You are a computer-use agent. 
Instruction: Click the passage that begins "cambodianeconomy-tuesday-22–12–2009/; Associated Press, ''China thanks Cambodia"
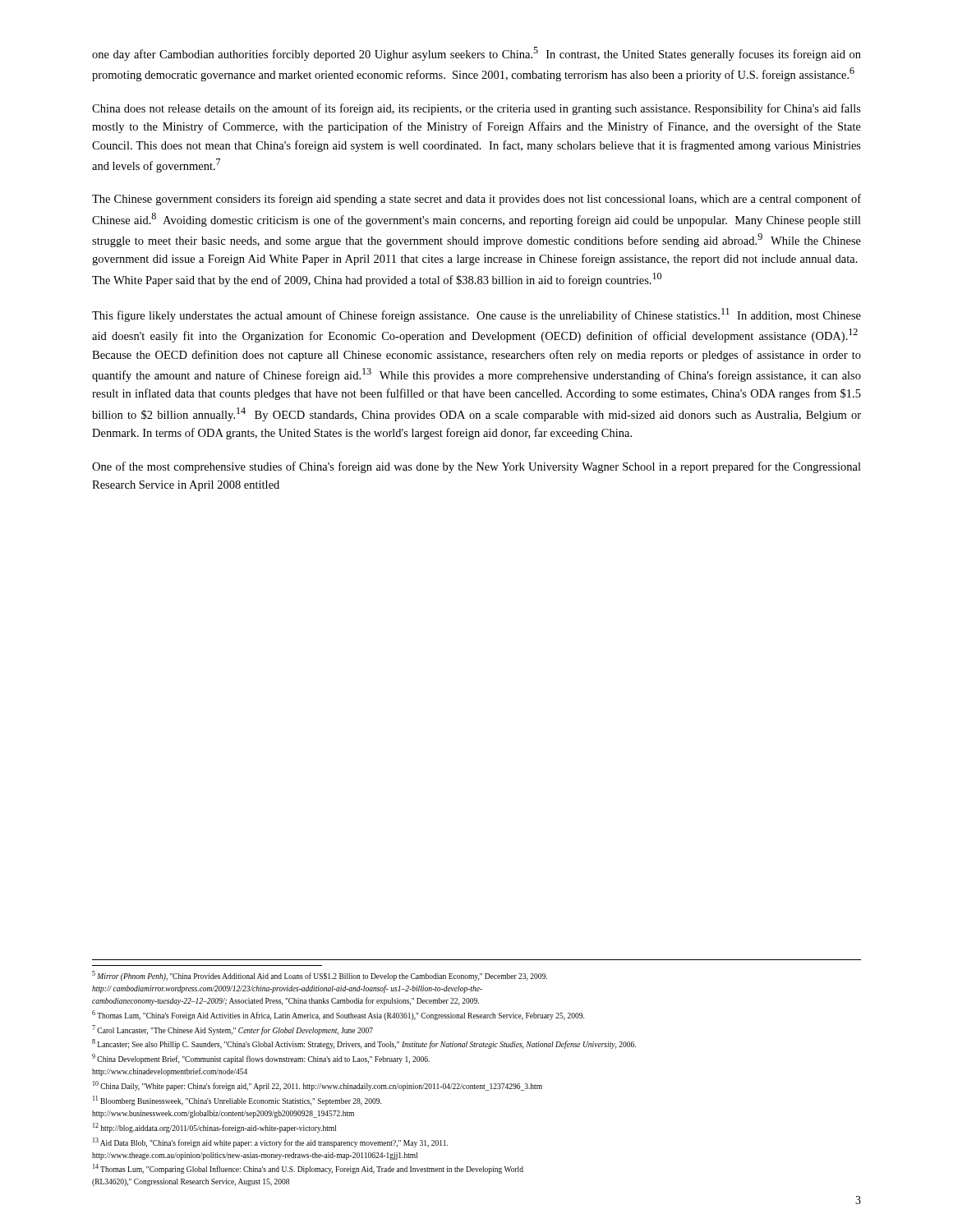tap(286, 1001)
